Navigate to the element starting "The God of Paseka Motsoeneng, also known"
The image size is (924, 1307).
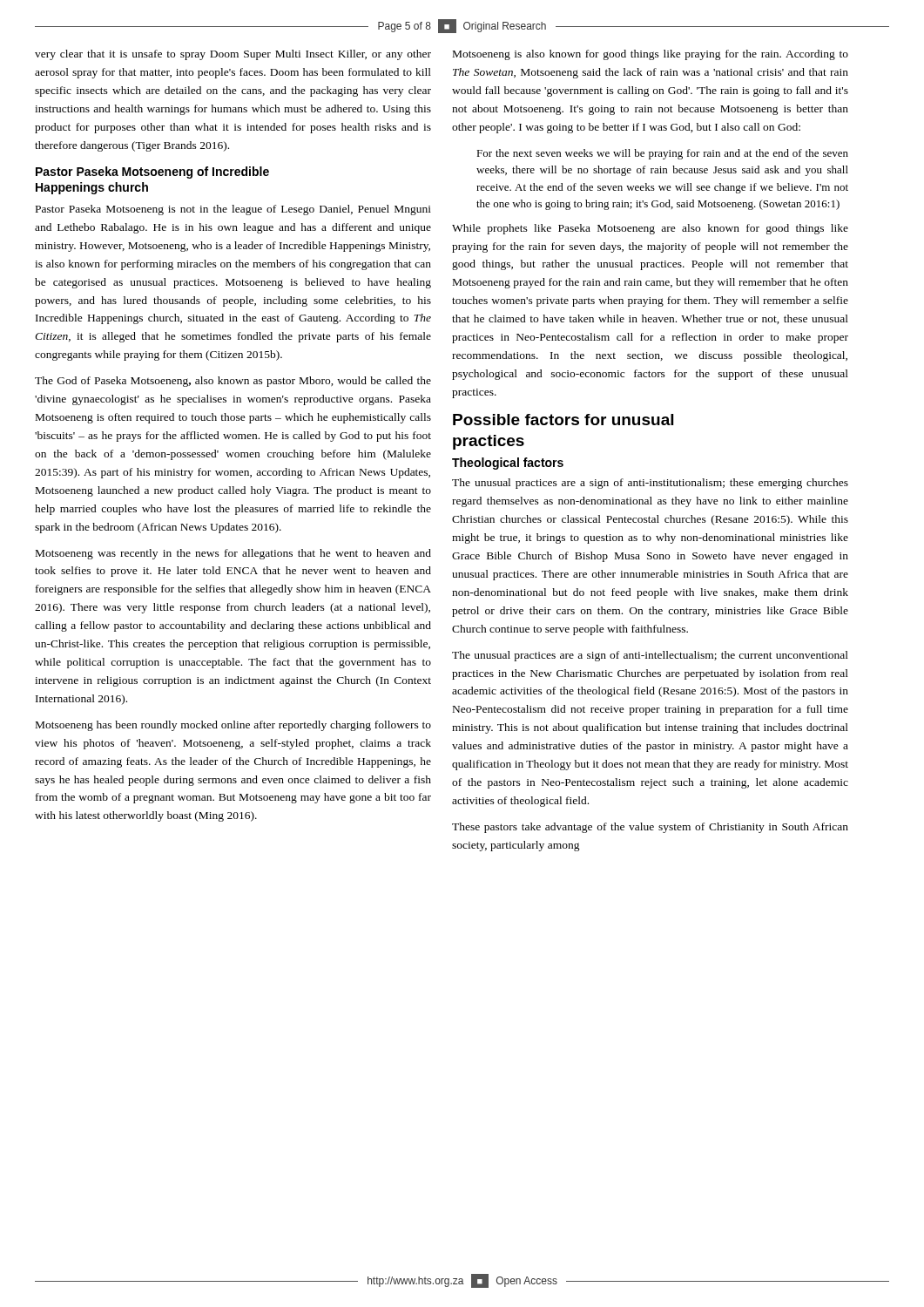tap(233, 454)
